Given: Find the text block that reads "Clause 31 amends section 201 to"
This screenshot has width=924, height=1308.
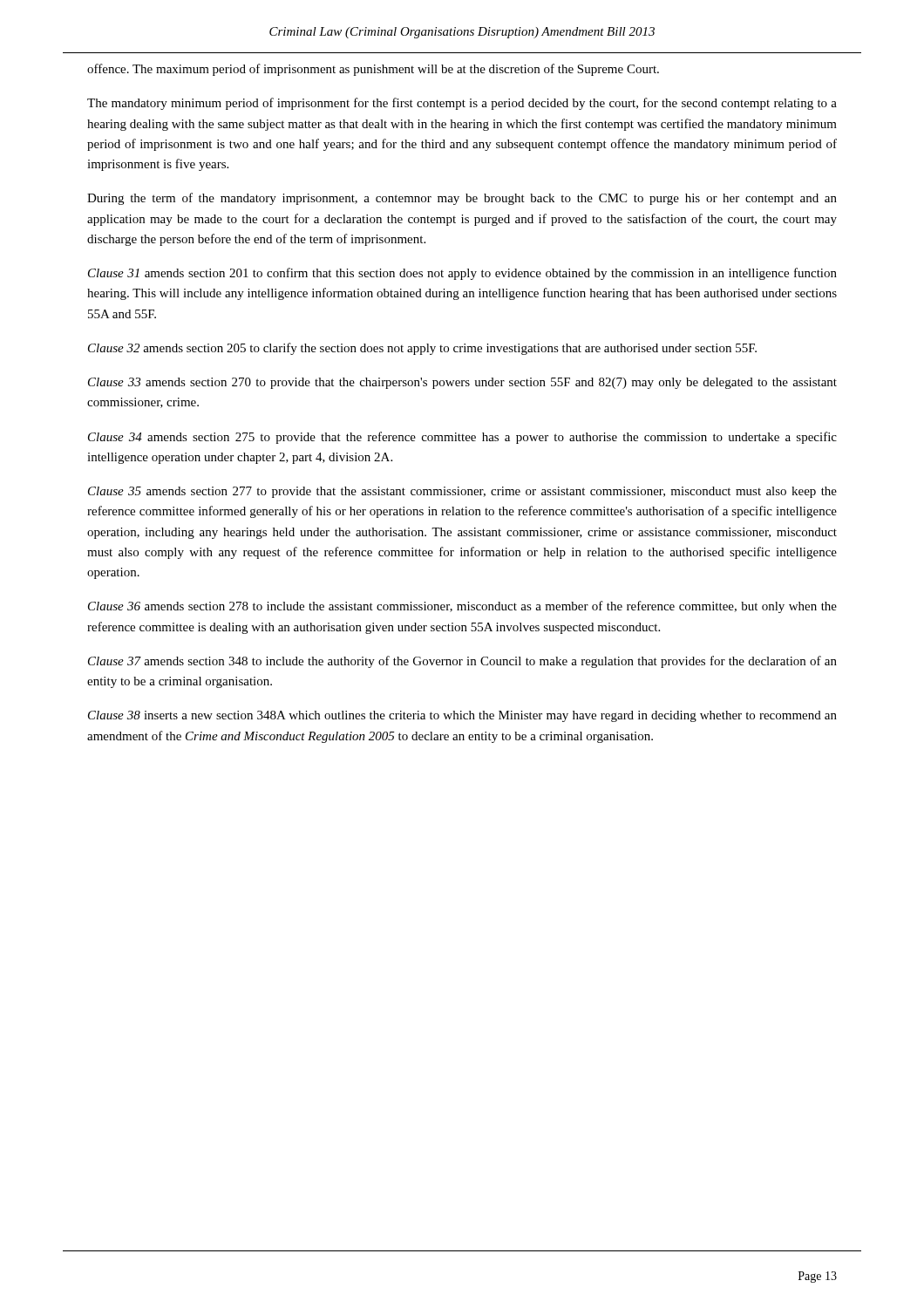Looking at the screenshot, I should (462, 294).
